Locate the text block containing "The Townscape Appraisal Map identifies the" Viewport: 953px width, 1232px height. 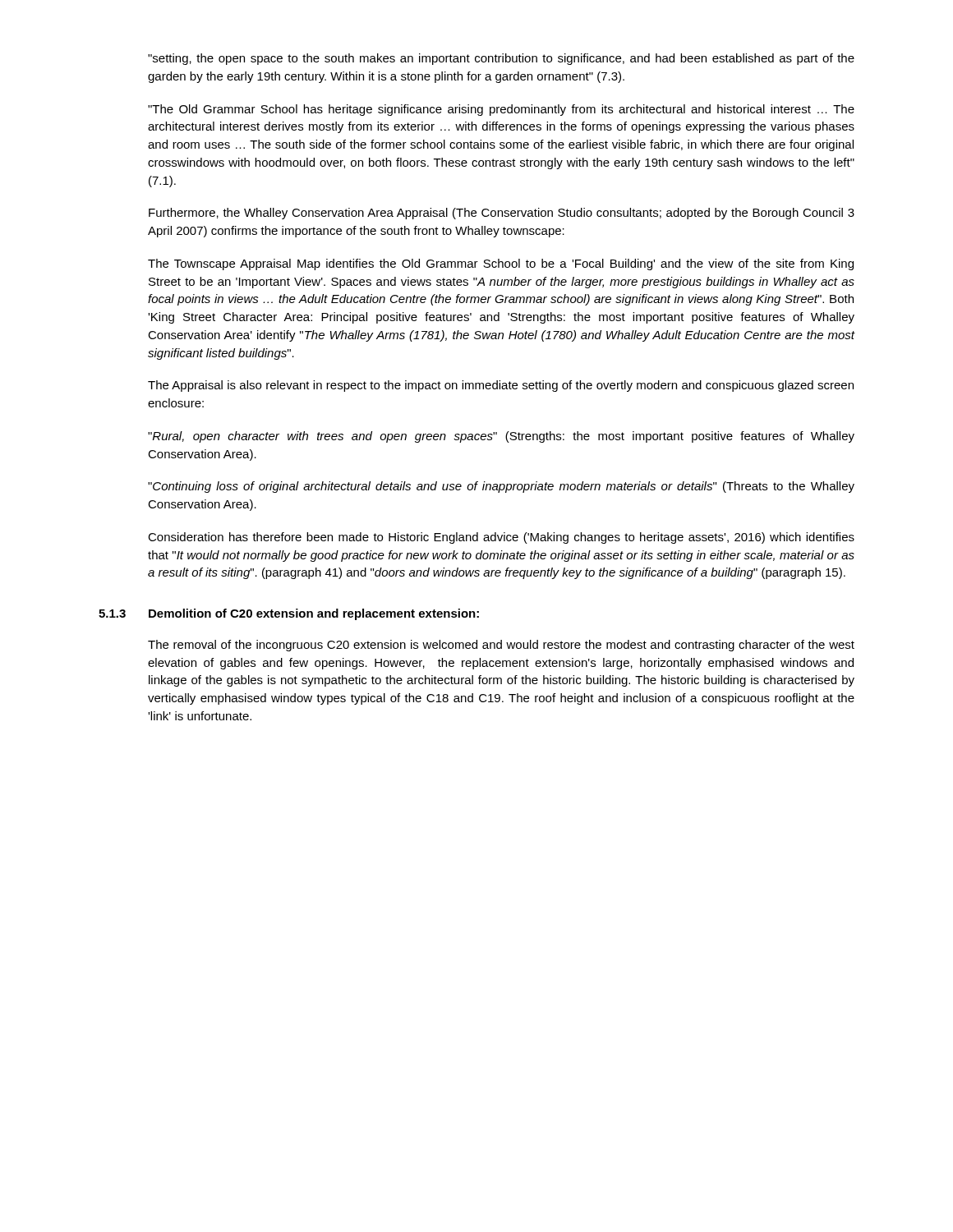[x=501, y=308]
